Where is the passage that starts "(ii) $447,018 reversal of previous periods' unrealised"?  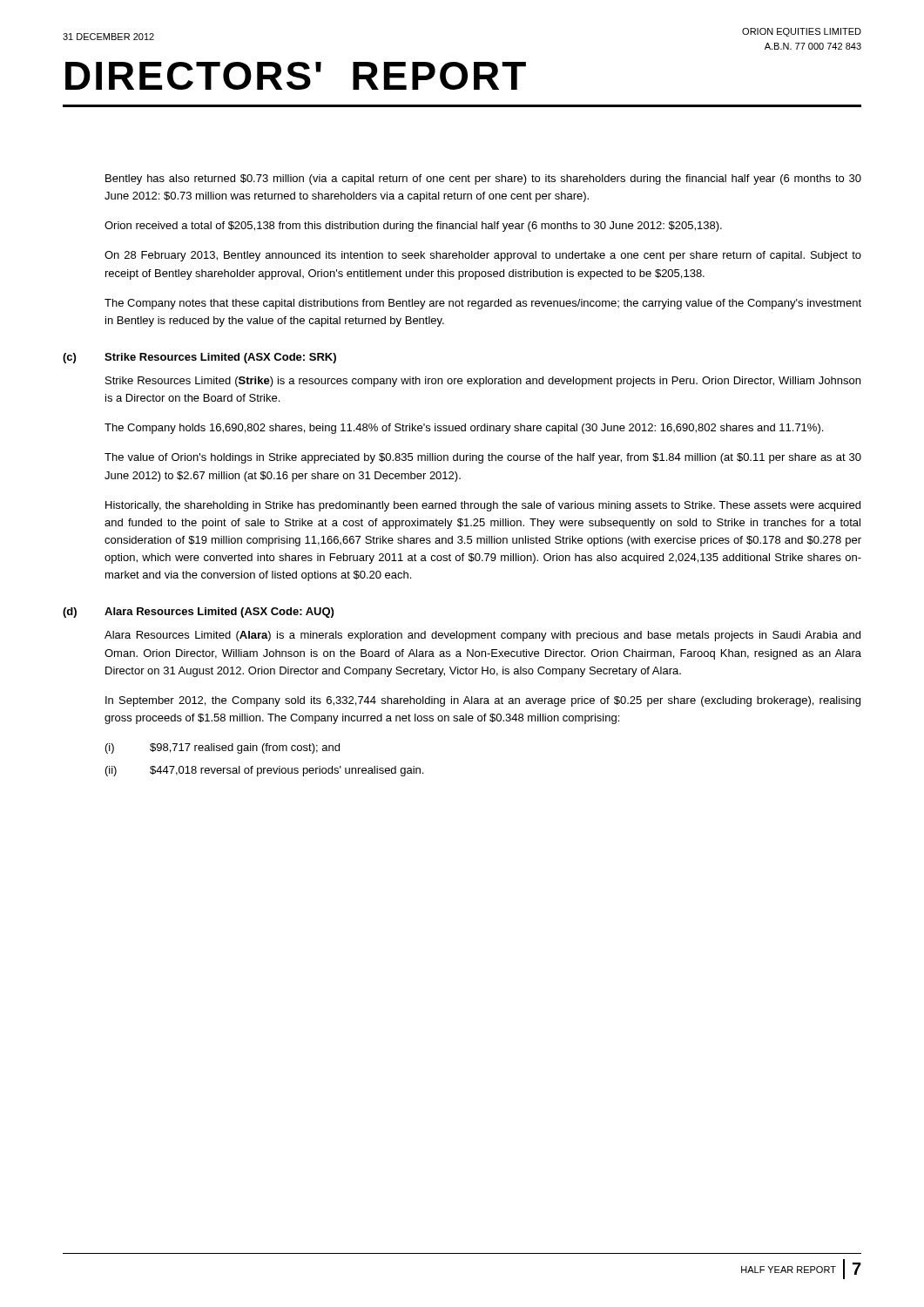coord(264,771)
